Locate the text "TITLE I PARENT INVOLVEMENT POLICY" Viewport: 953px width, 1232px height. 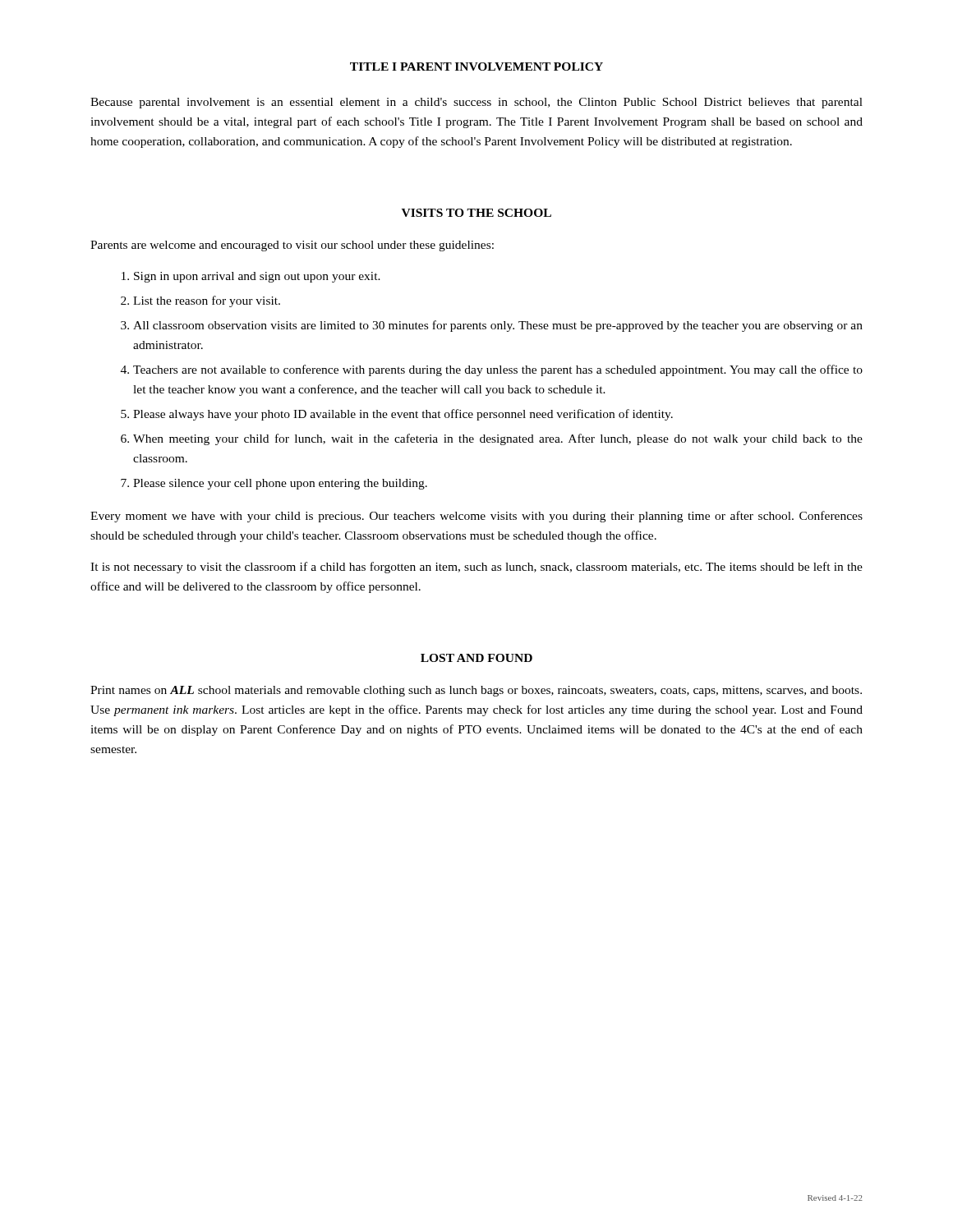click(x=476, y=66)
